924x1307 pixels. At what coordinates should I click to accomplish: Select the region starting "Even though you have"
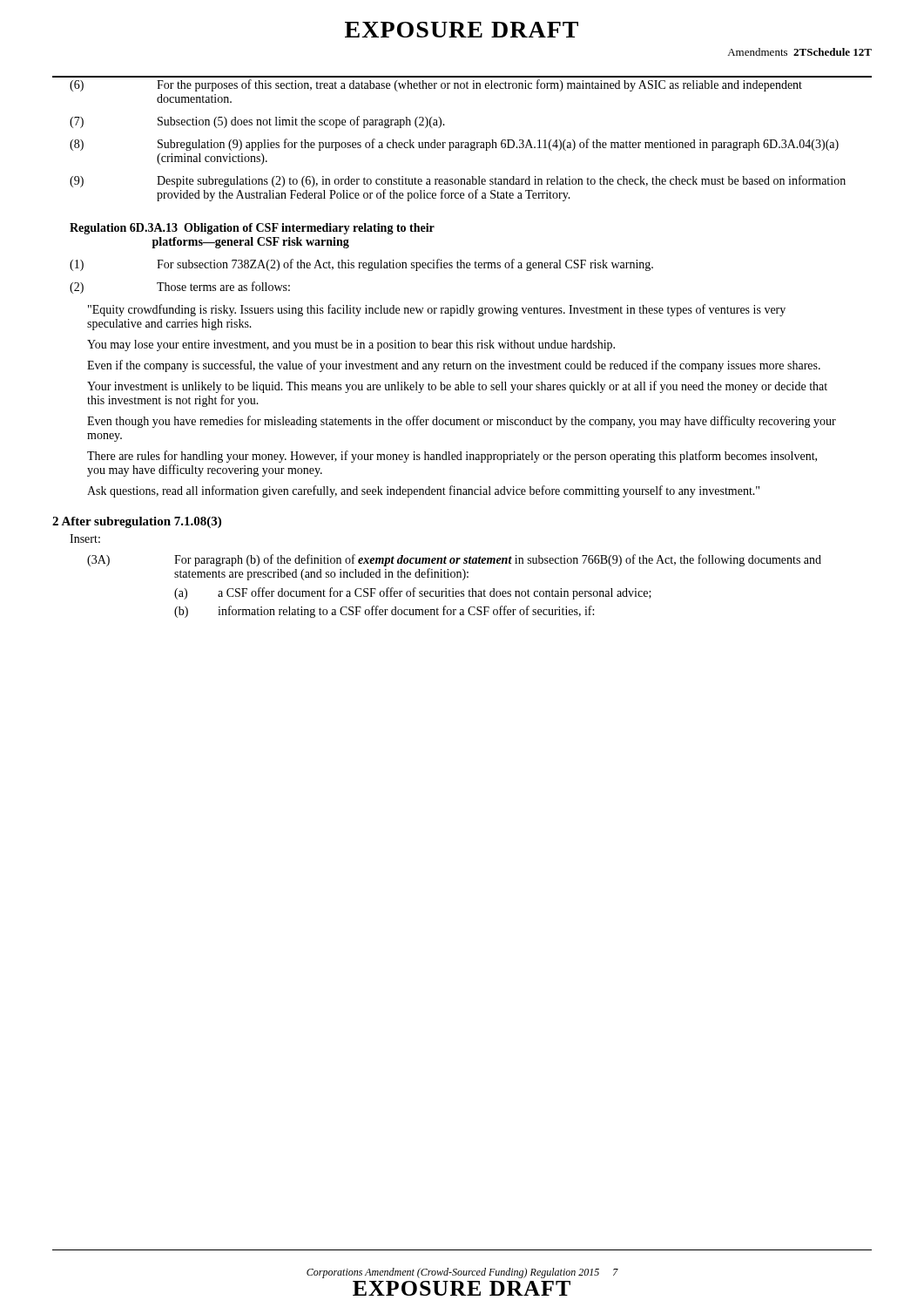tap(461, 428)
